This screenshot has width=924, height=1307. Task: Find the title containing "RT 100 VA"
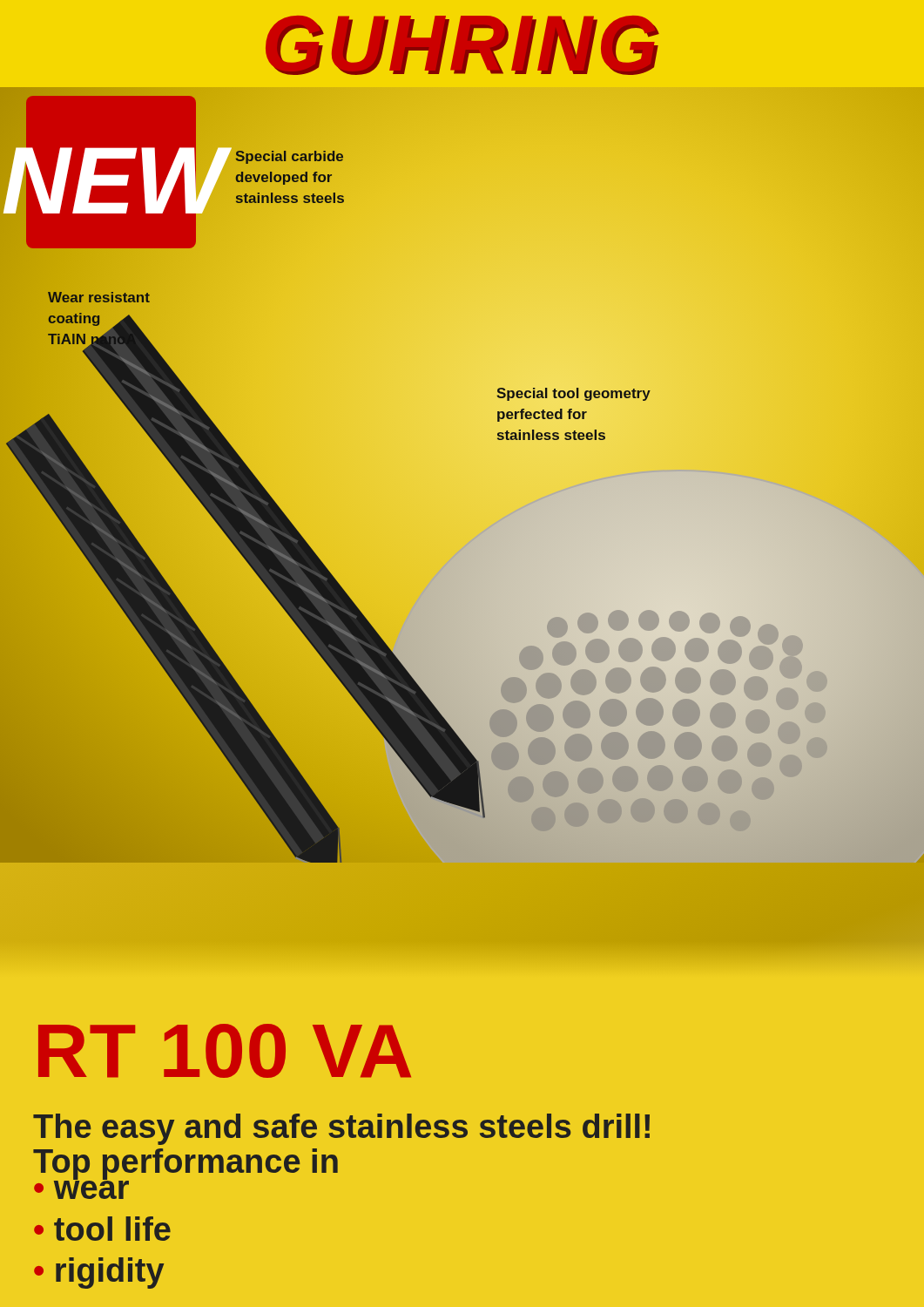(x=224, y=1051)
